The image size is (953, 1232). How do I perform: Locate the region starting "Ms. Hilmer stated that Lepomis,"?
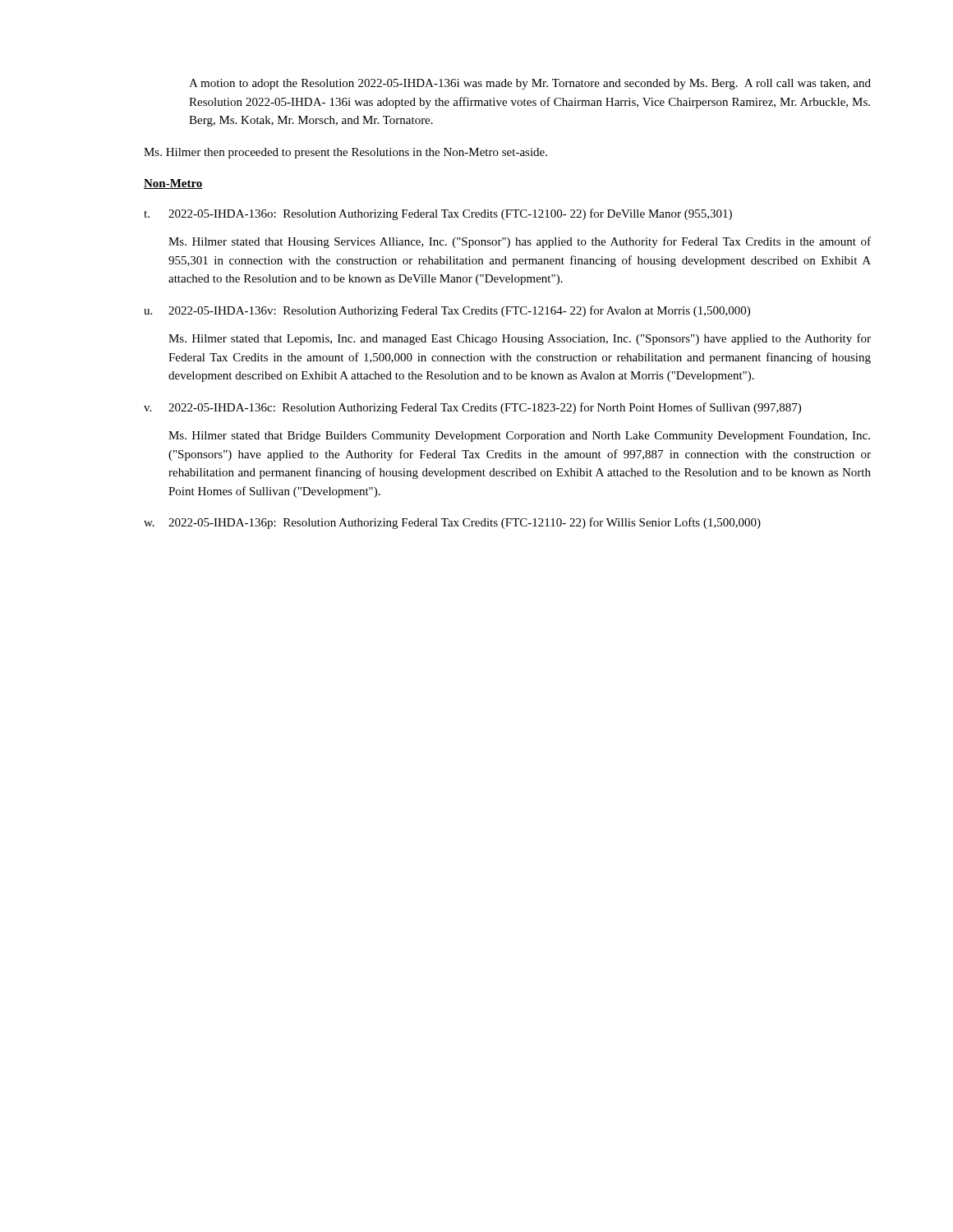(x=520, y=357)
